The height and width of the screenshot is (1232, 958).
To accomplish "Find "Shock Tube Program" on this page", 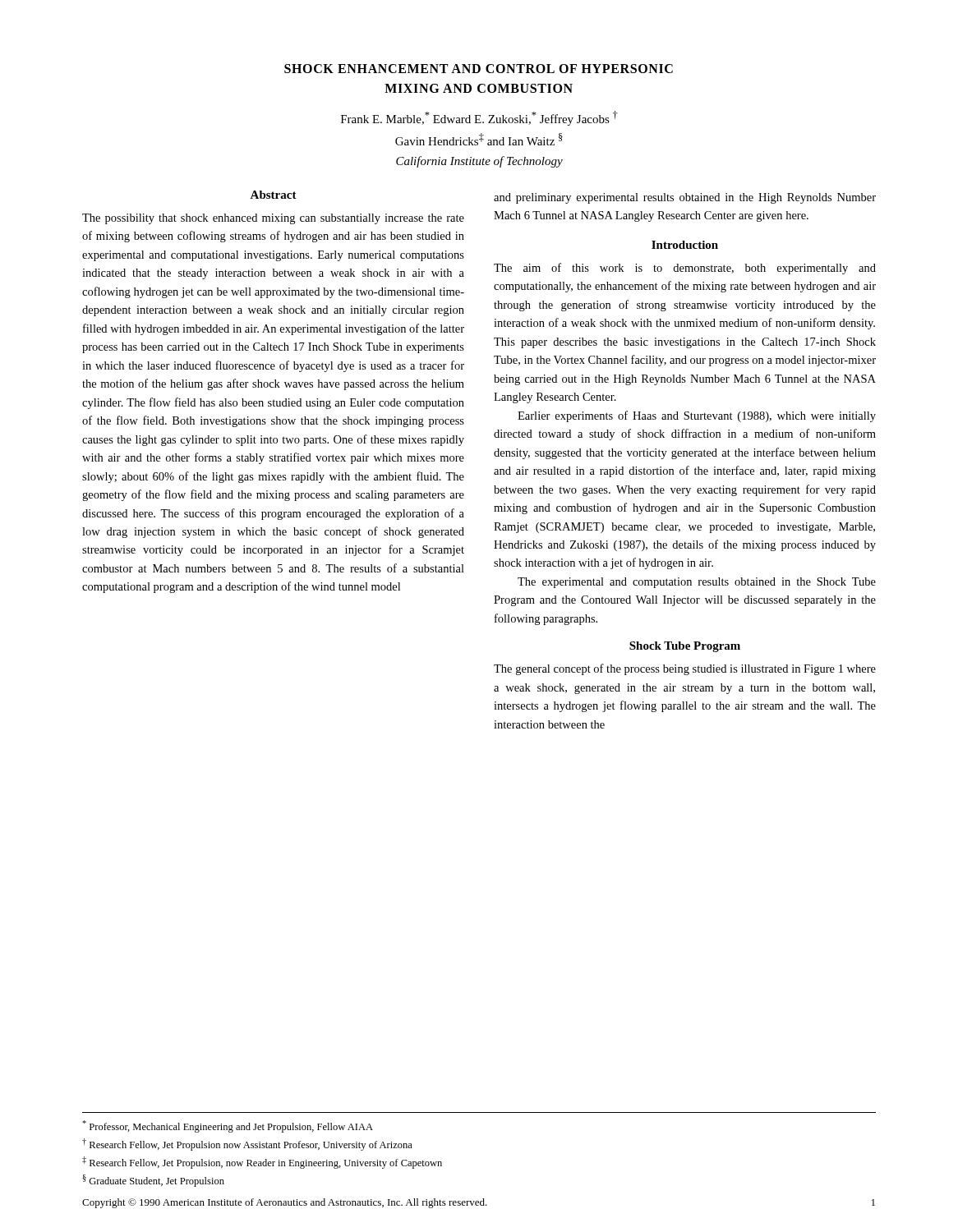I will [x=685, y=646].
